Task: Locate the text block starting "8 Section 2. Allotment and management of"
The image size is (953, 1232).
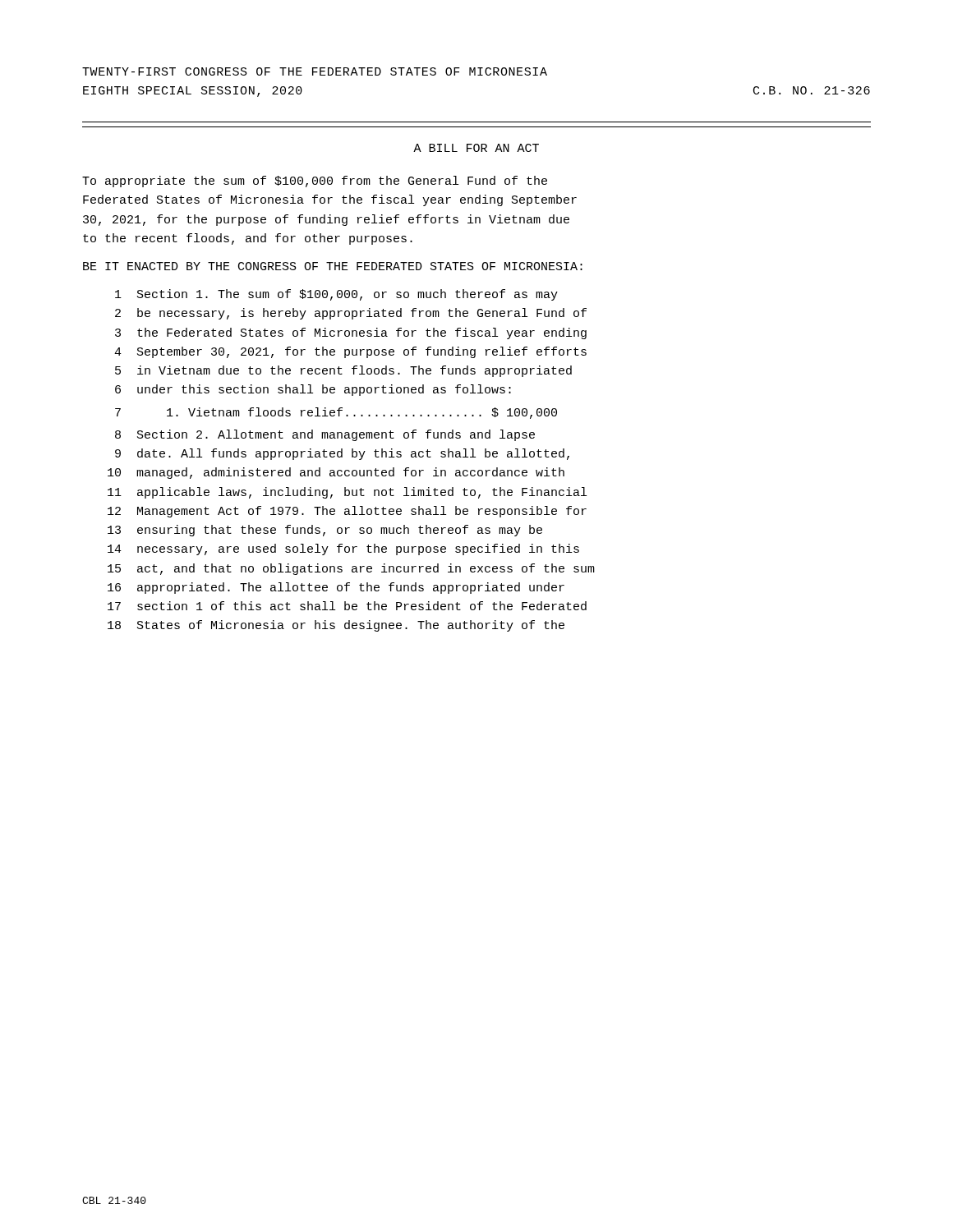Action: tap(476, 436)
